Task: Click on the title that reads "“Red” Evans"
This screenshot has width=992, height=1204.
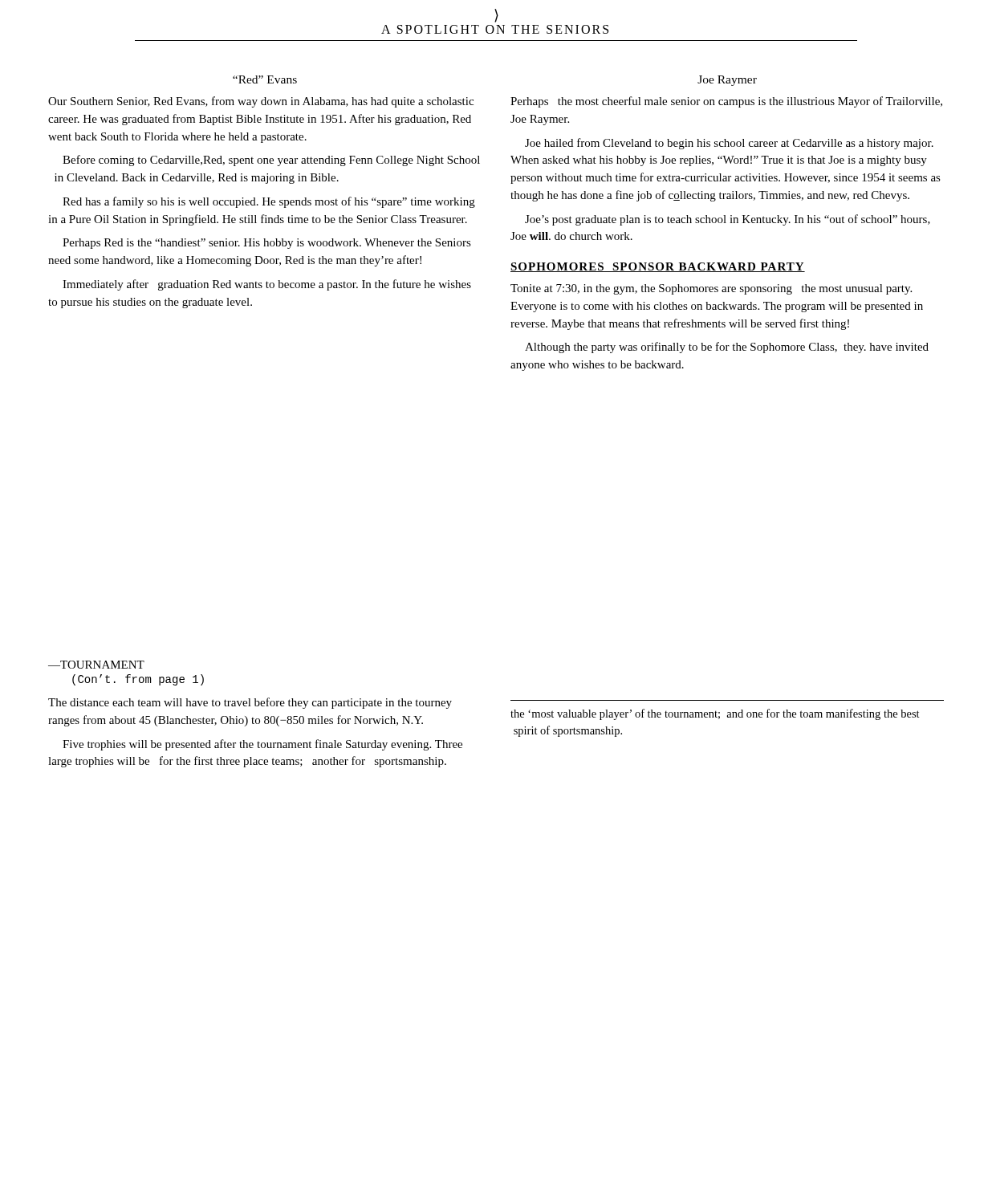Action: (265, 79)
